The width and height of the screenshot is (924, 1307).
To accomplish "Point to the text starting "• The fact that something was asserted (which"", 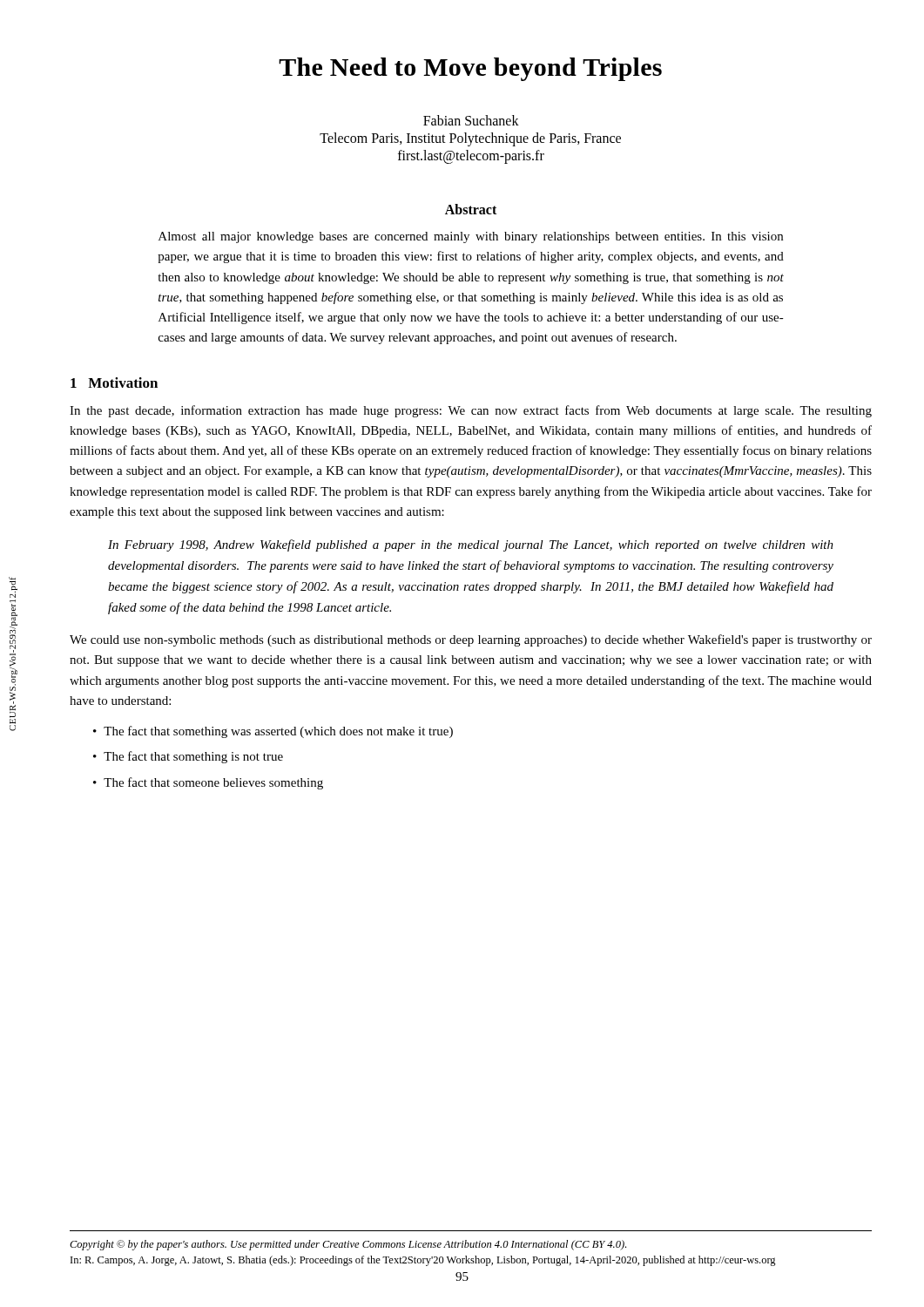I will click(273, 732).
